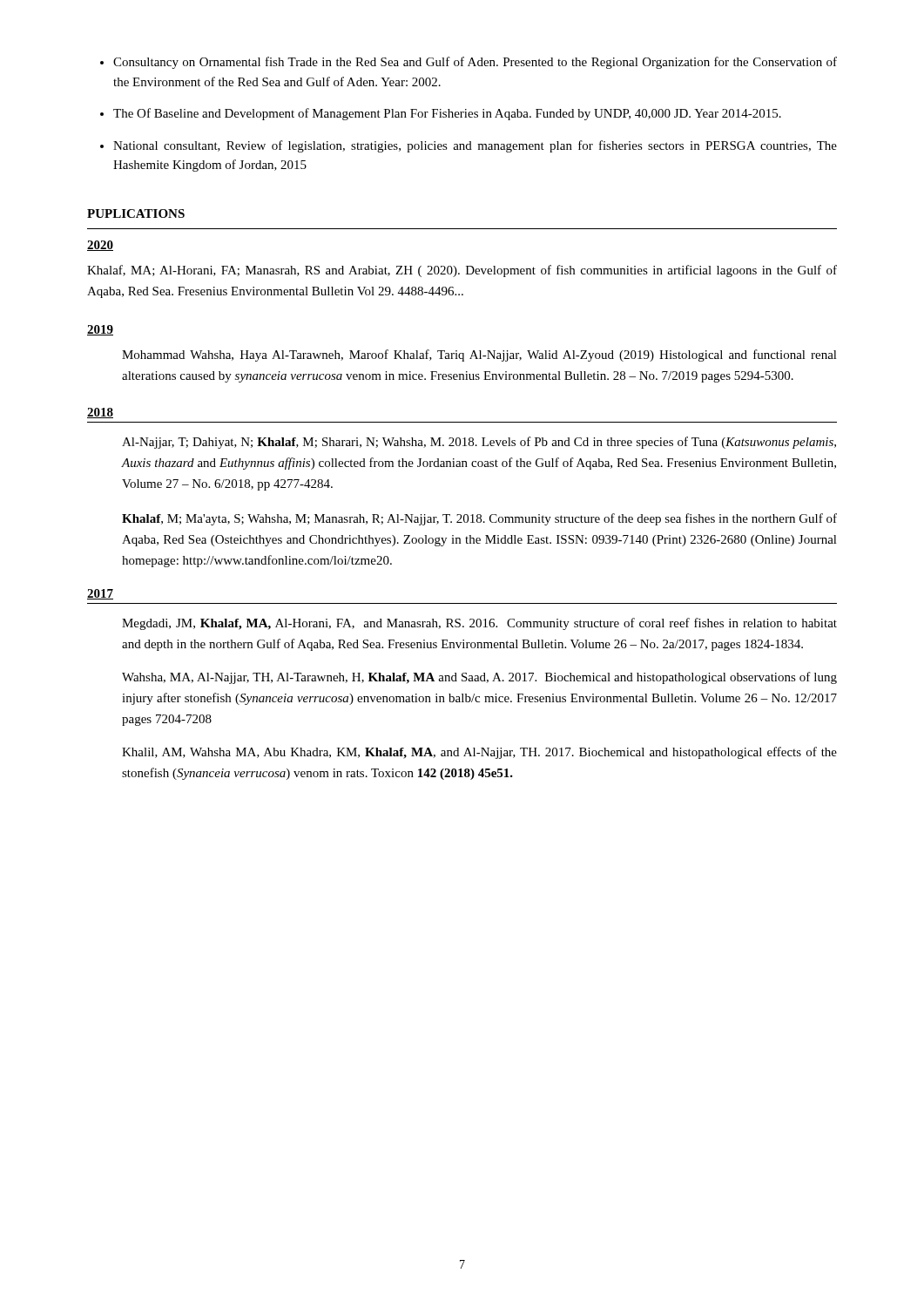Find the block on this page that starts "Khalil, AM, Wahsha MA, Abu Khadra,"
This screenshot has width=924, height=1307.
(479, 762)
